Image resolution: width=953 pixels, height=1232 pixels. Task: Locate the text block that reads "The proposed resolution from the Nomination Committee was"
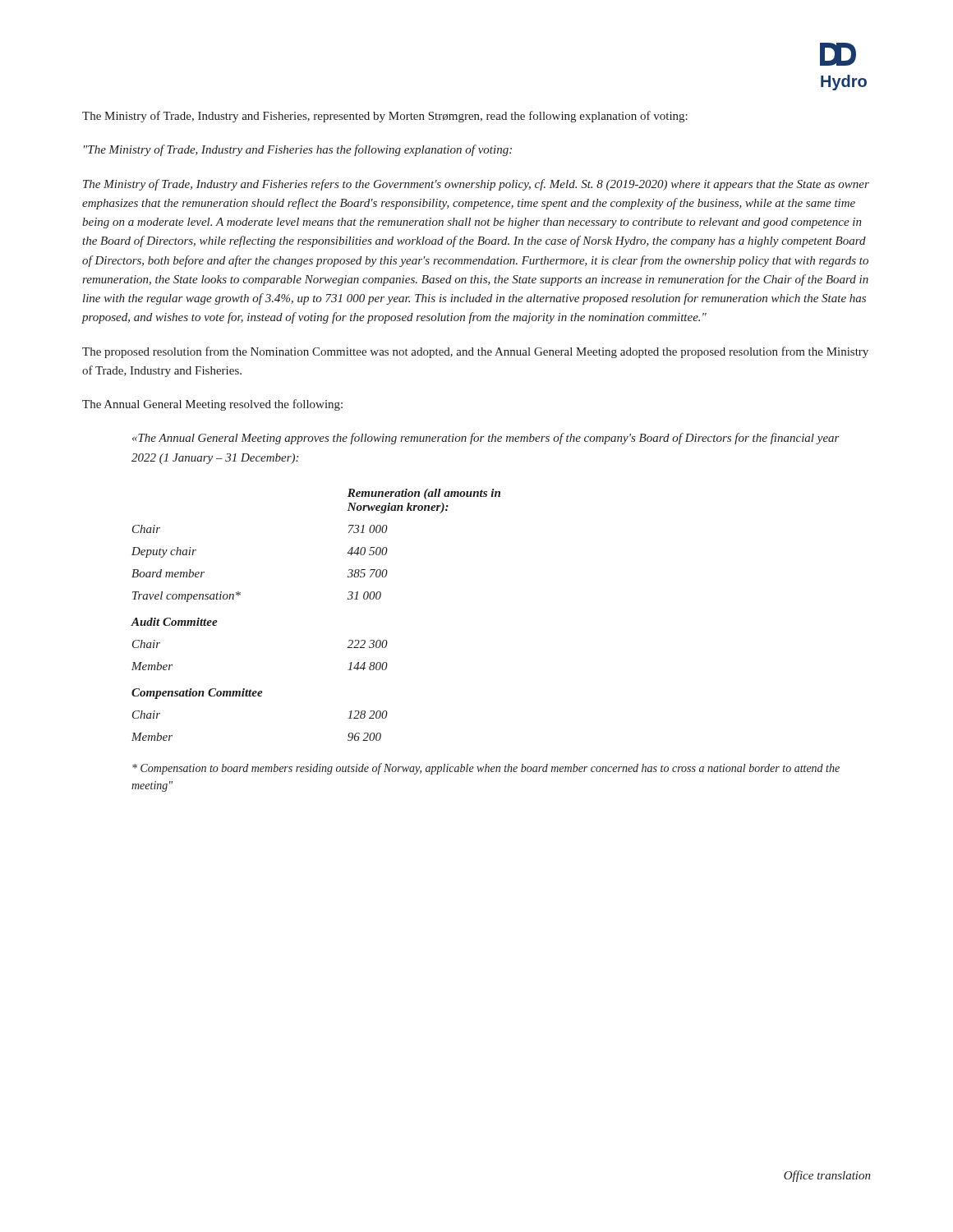[x=475, y=361]
